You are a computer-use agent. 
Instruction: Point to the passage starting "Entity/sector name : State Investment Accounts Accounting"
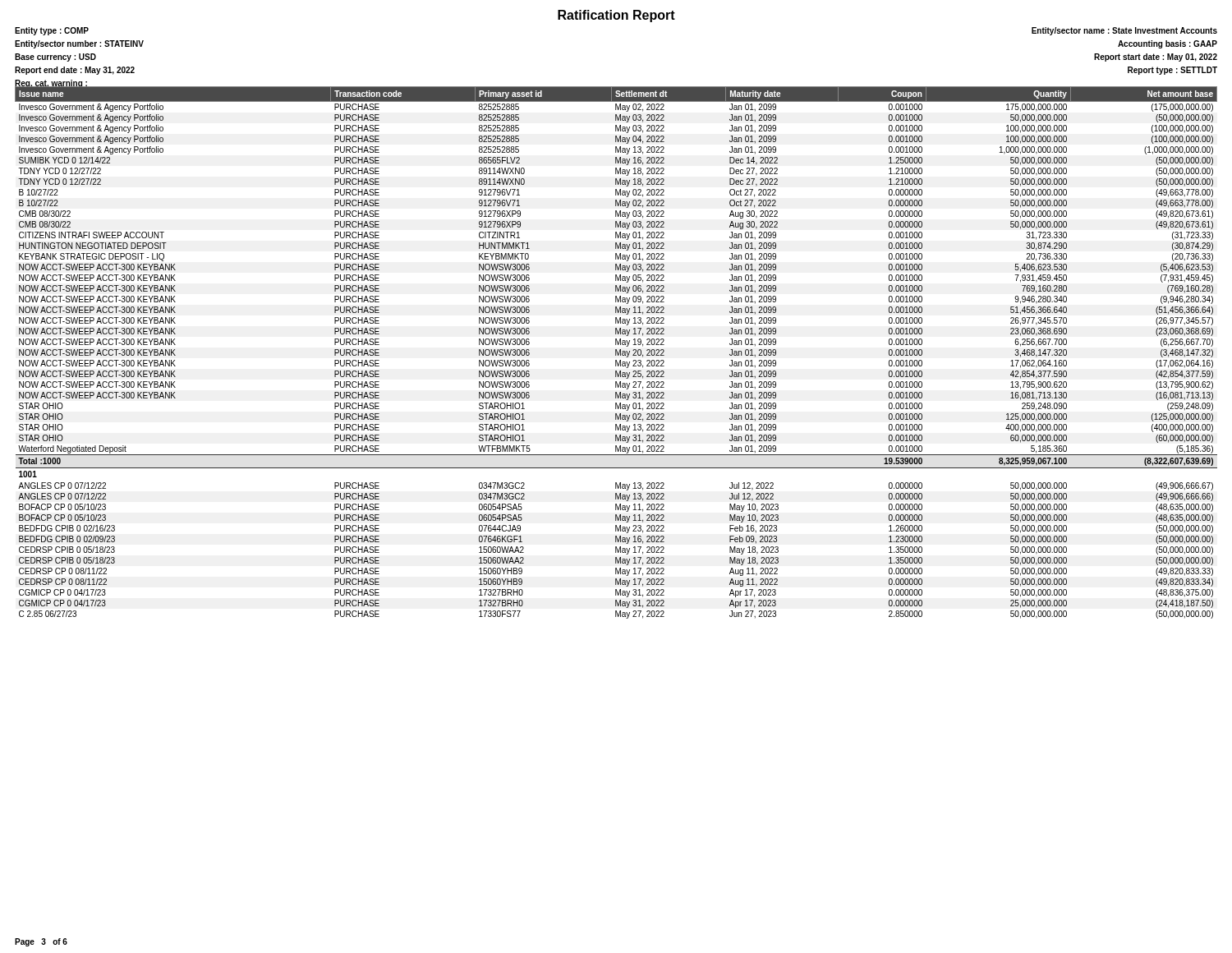point(1124,51)
